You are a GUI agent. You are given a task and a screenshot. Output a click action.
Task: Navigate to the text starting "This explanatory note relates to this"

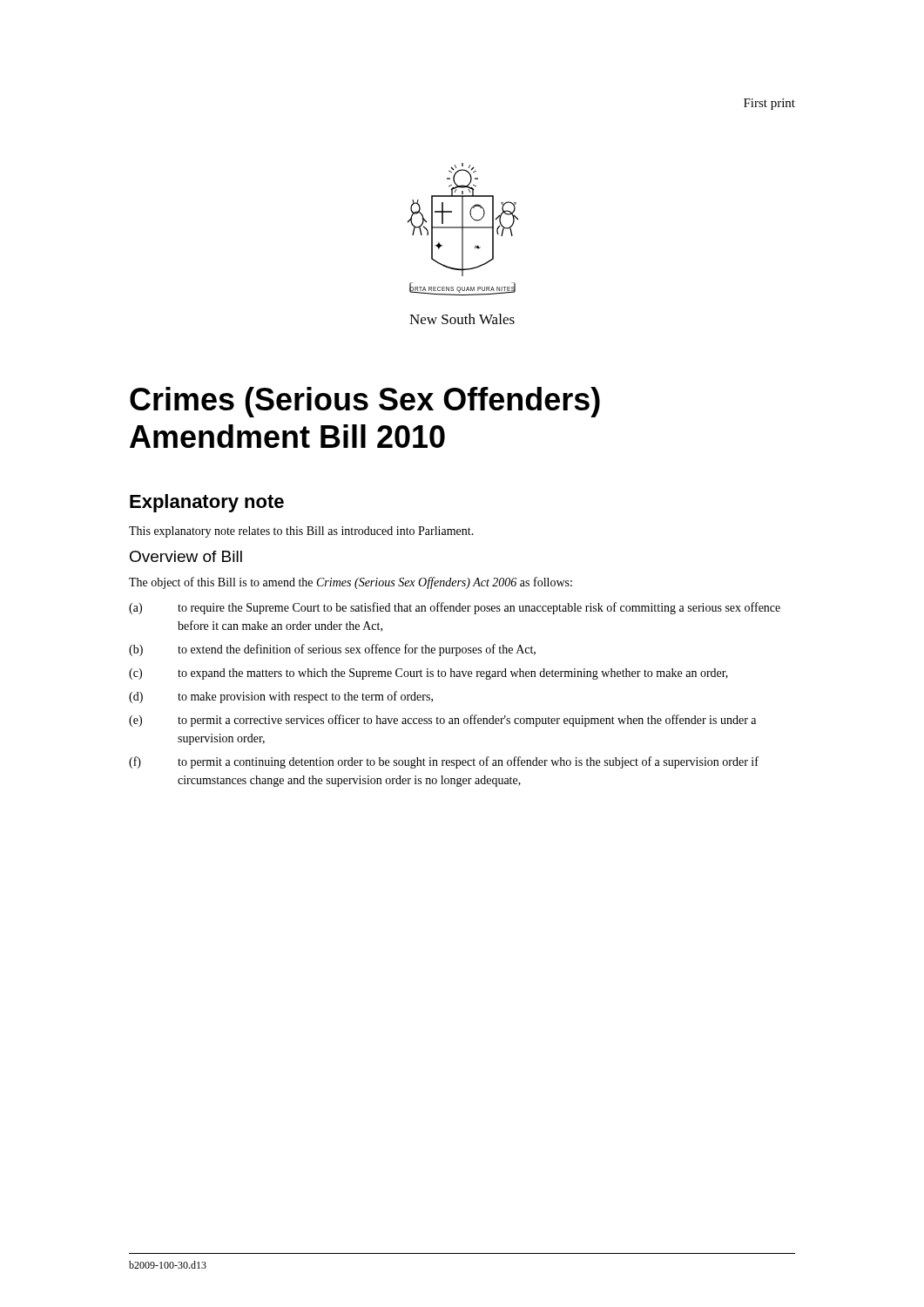pyautogui.click(x=301, y=531)
